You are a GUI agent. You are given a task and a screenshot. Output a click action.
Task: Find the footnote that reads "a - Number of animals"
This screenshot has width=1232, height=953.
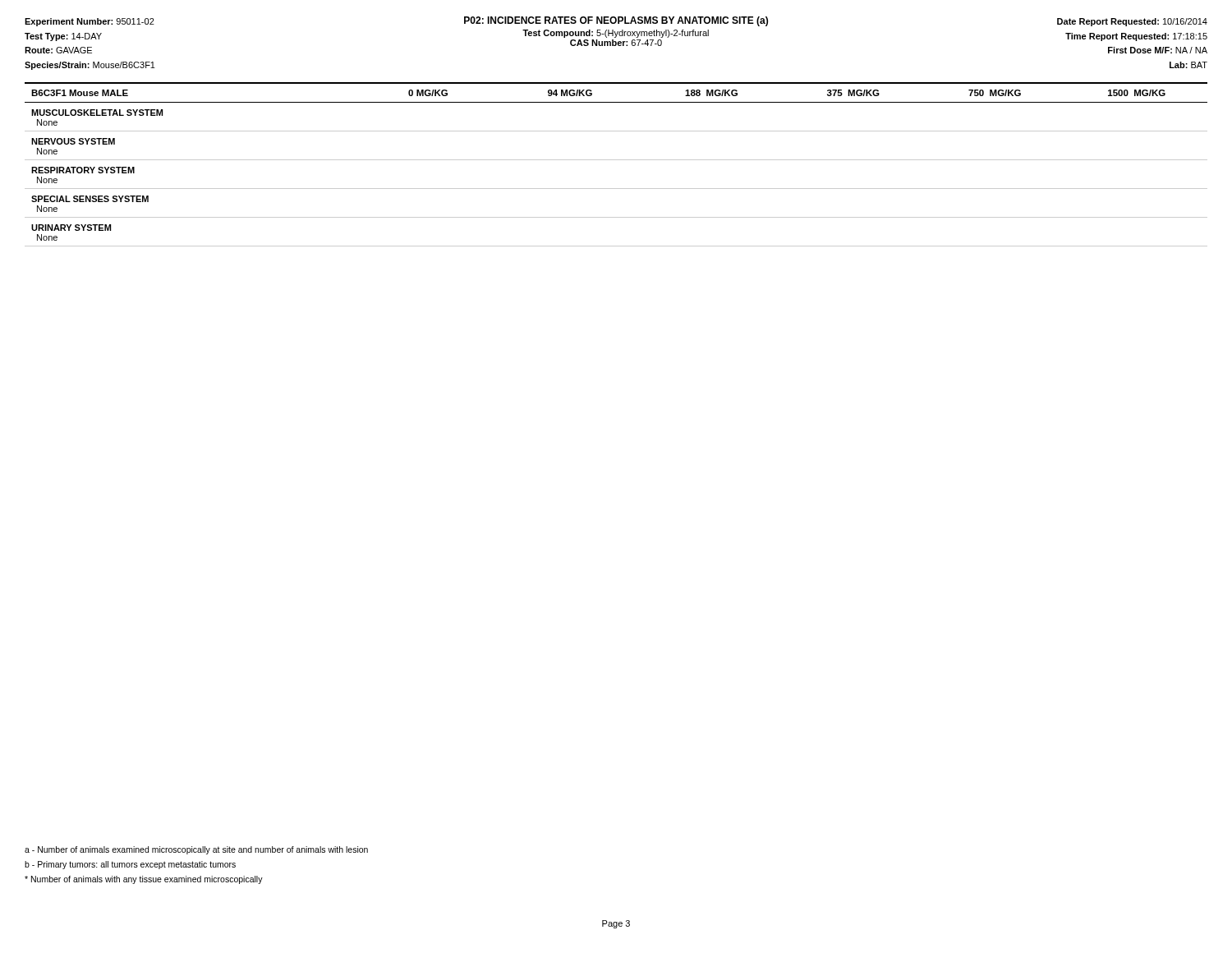pyautogui.click(x=197, y=850)
